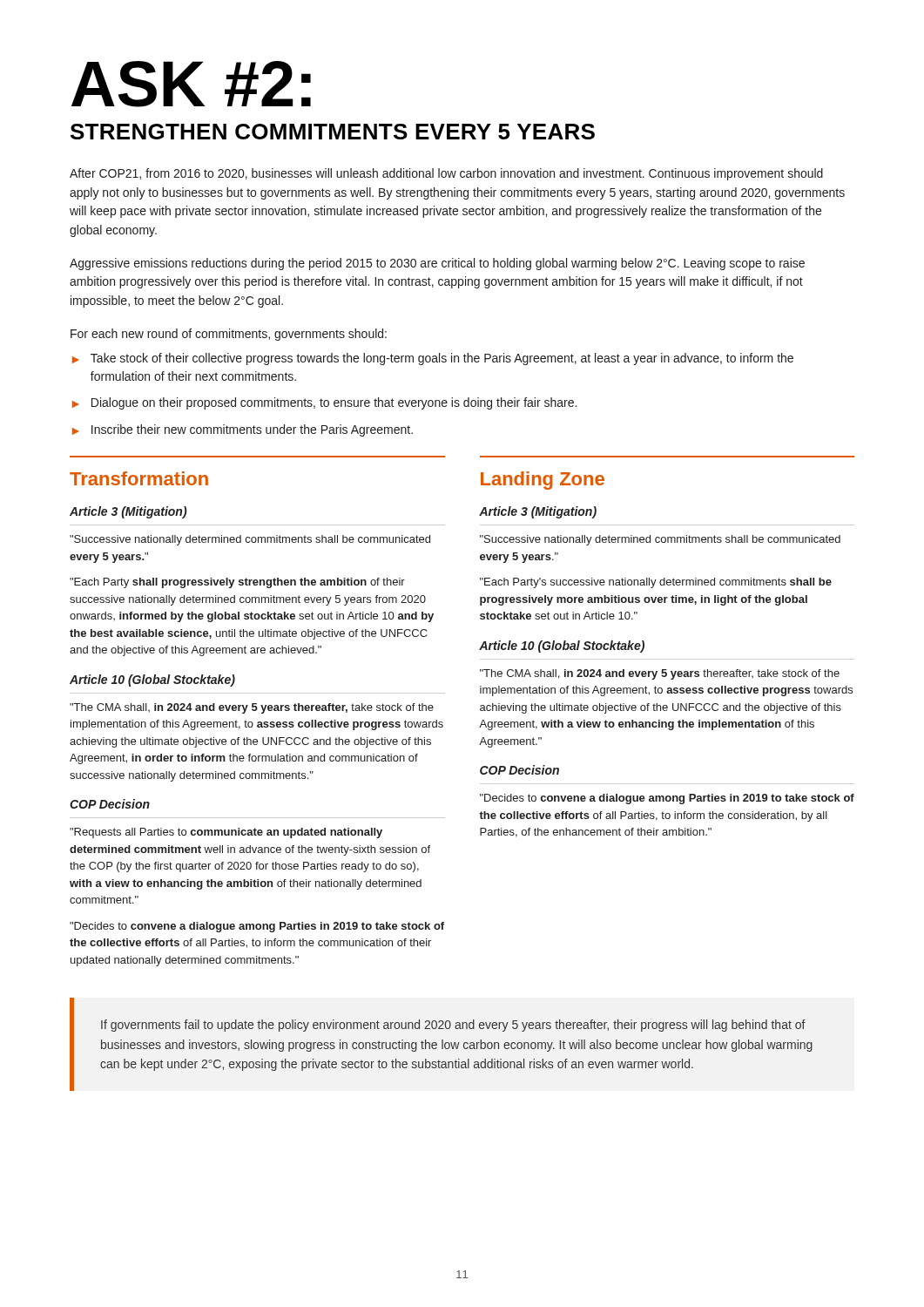
Task: Select the block starting "COP Decision "Requests all Parties"
Action: 257,882
